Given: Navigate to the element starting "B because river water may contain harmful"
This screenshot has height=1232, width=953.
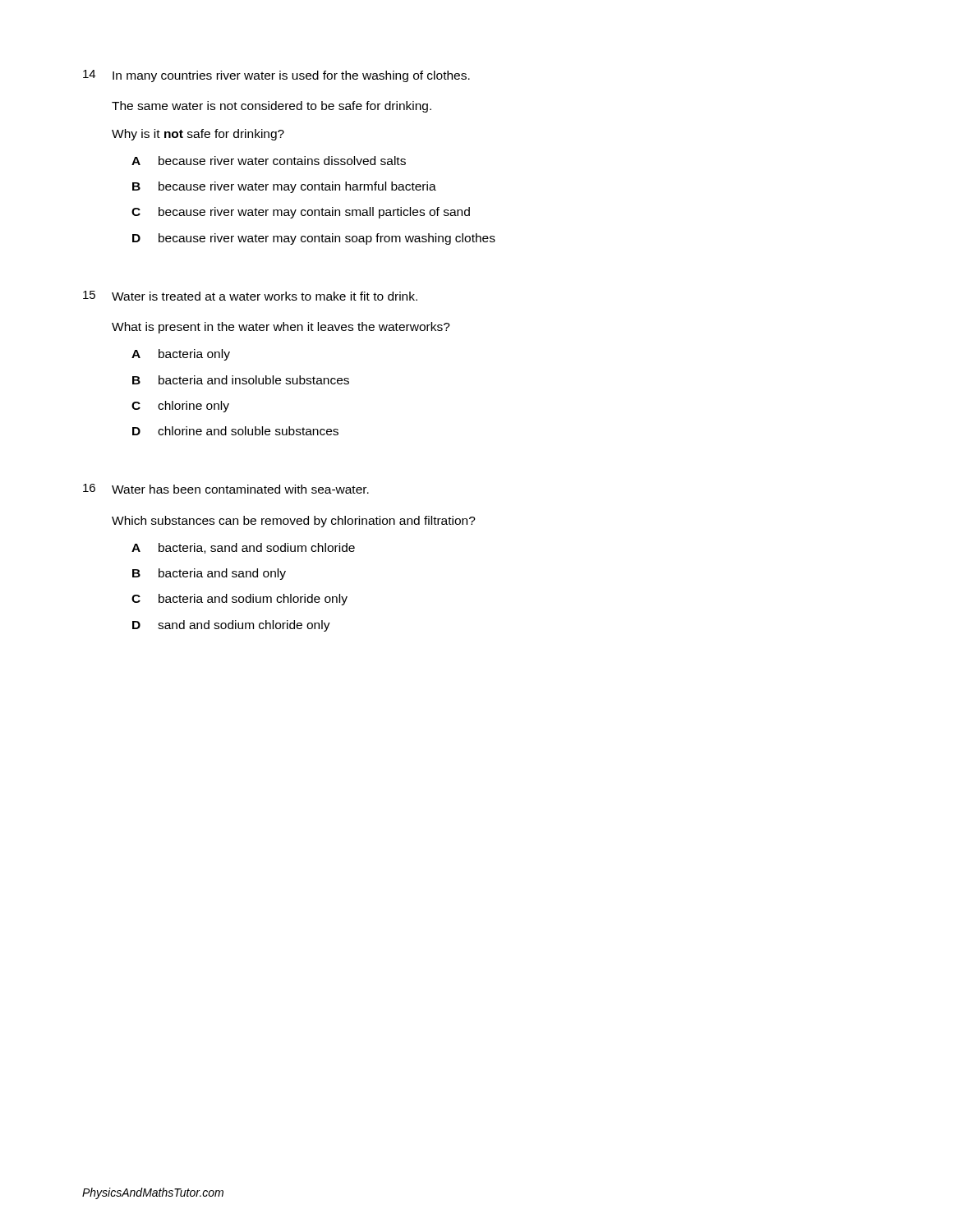Looking at the screenshot, I should pos(284,186).
